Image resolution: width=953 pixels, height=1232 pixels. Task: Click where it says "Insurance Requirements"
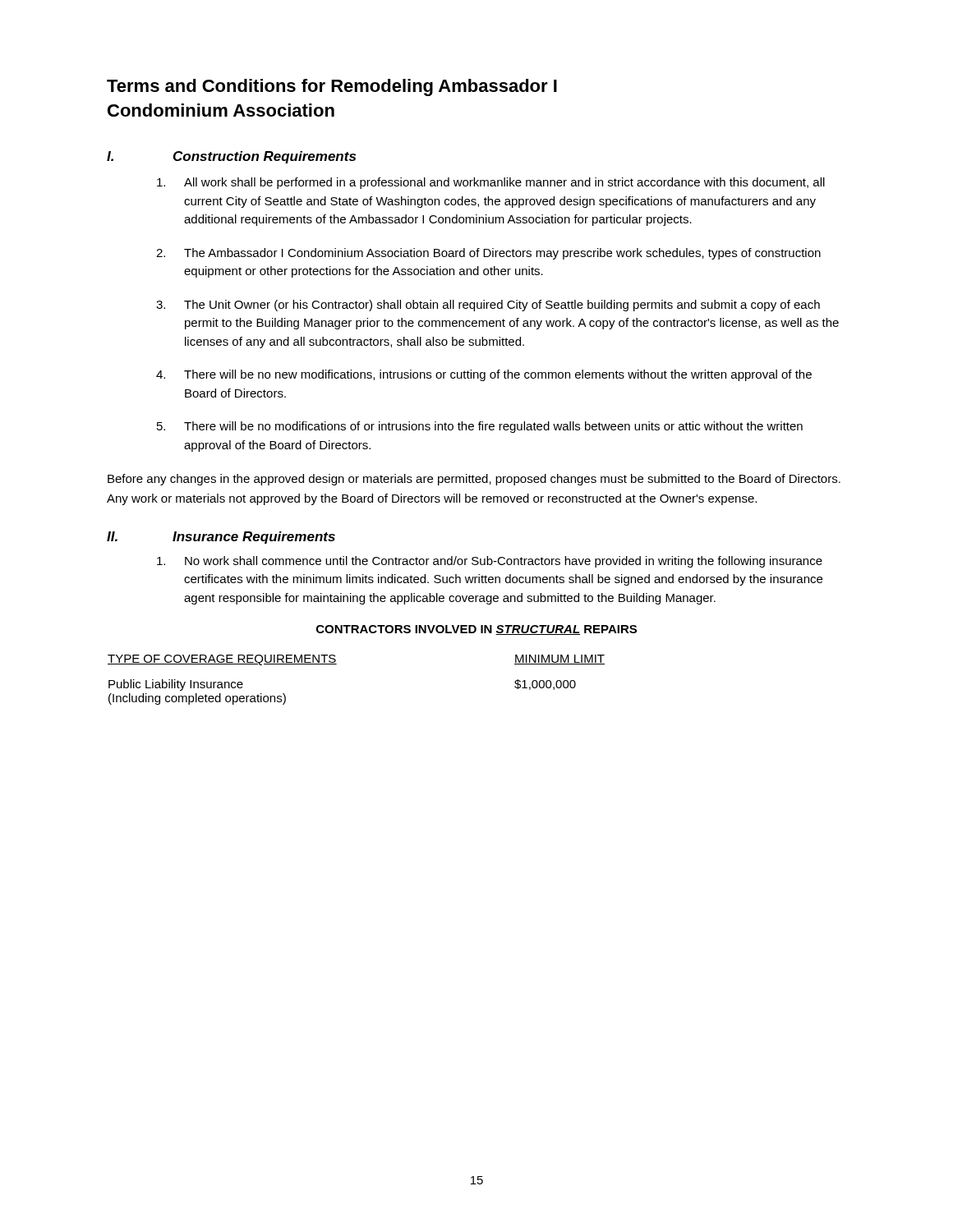(x=254, y=537)
